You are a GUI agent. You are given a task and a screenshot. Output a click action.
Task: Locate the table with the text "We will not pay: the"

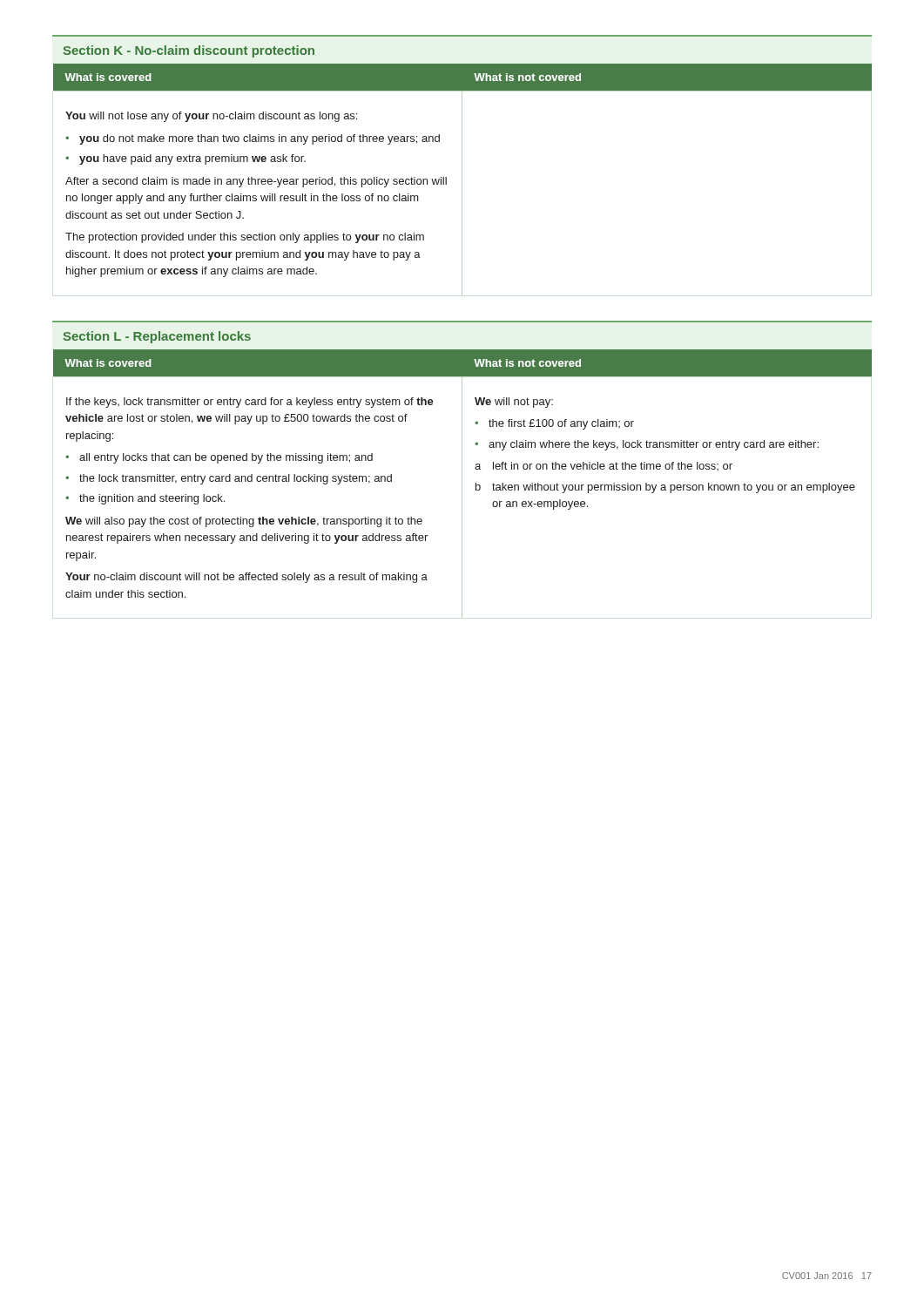pyautogui.click(x=462, y=484)
